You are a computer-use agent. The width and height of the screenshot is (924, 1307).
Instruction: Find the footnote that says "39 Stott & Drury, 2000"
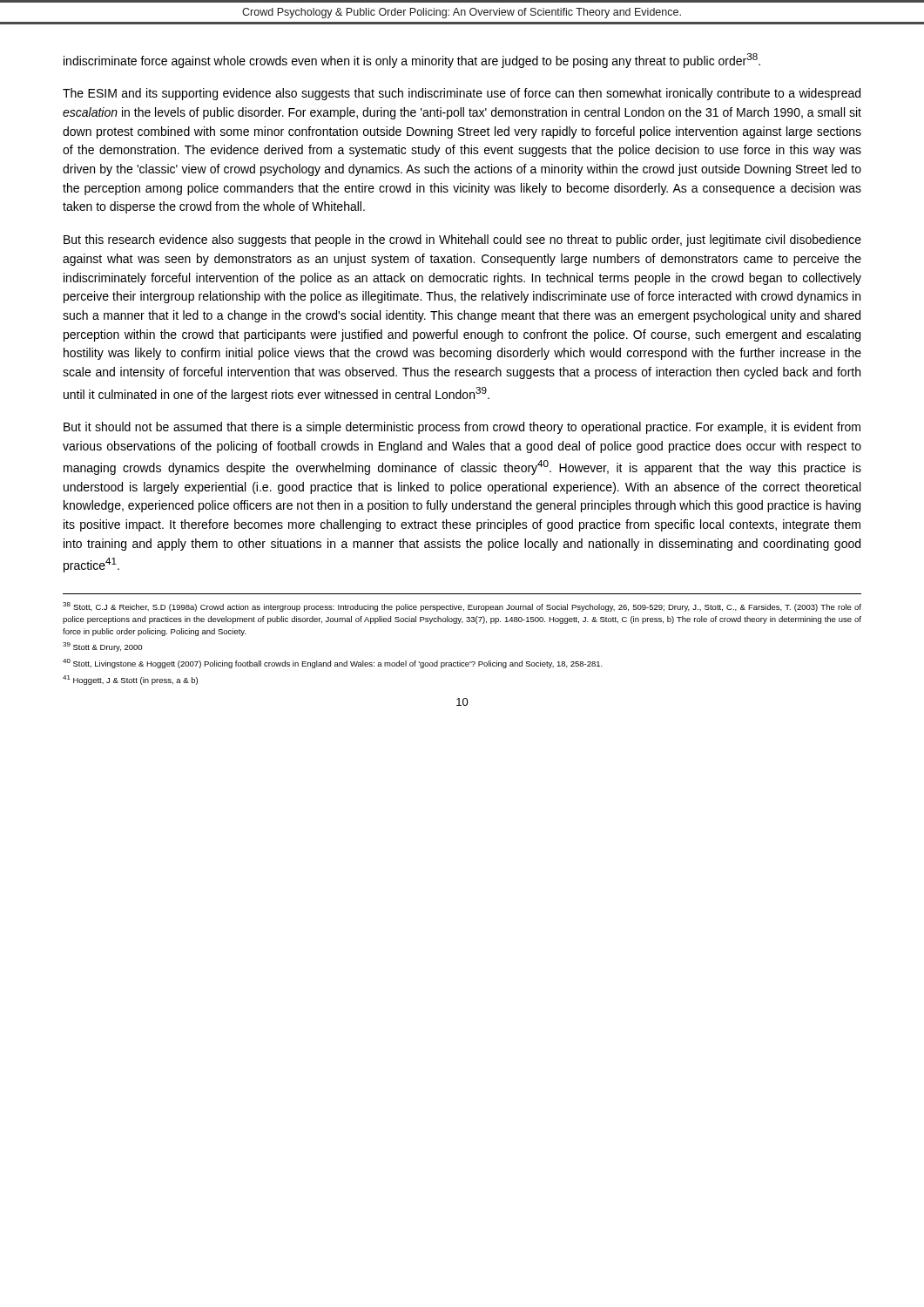pyautogui.click(x=103, y=646)
